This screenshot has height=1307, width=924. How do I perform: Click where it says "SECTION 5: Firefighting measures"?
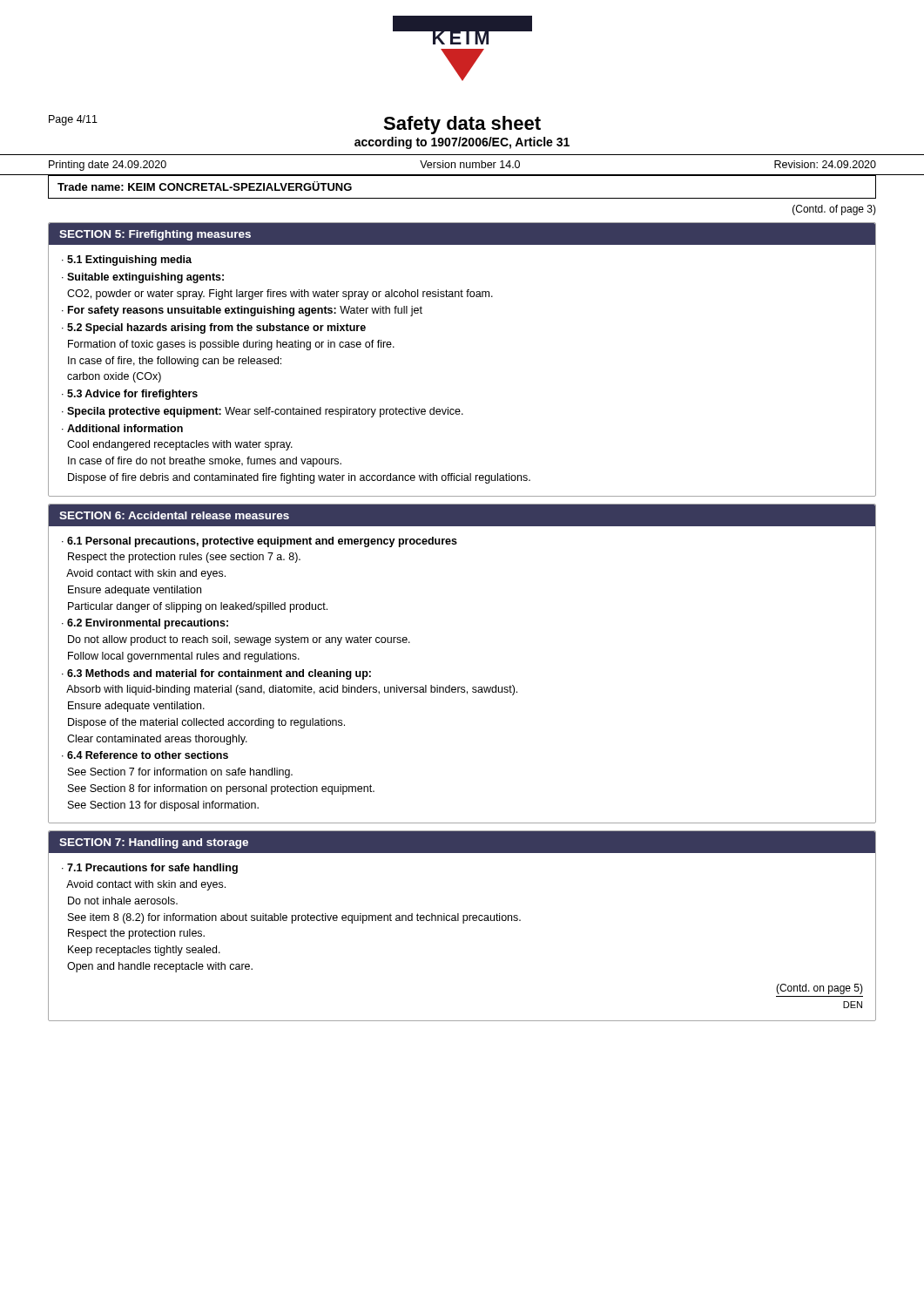pos(155,234)
